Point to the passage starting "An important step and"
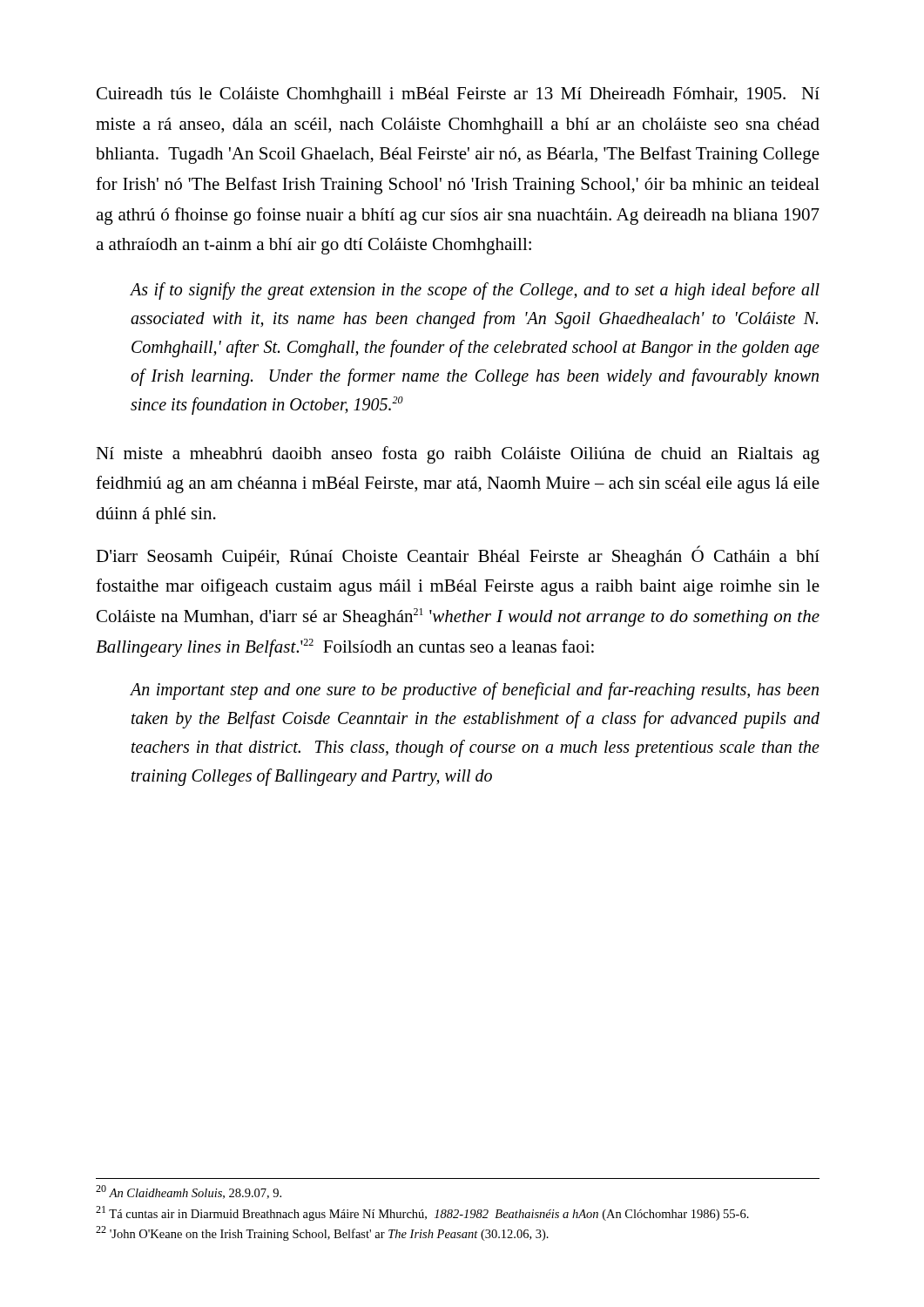This screenshot has width=924, height=1307. (x=475, y=733)
